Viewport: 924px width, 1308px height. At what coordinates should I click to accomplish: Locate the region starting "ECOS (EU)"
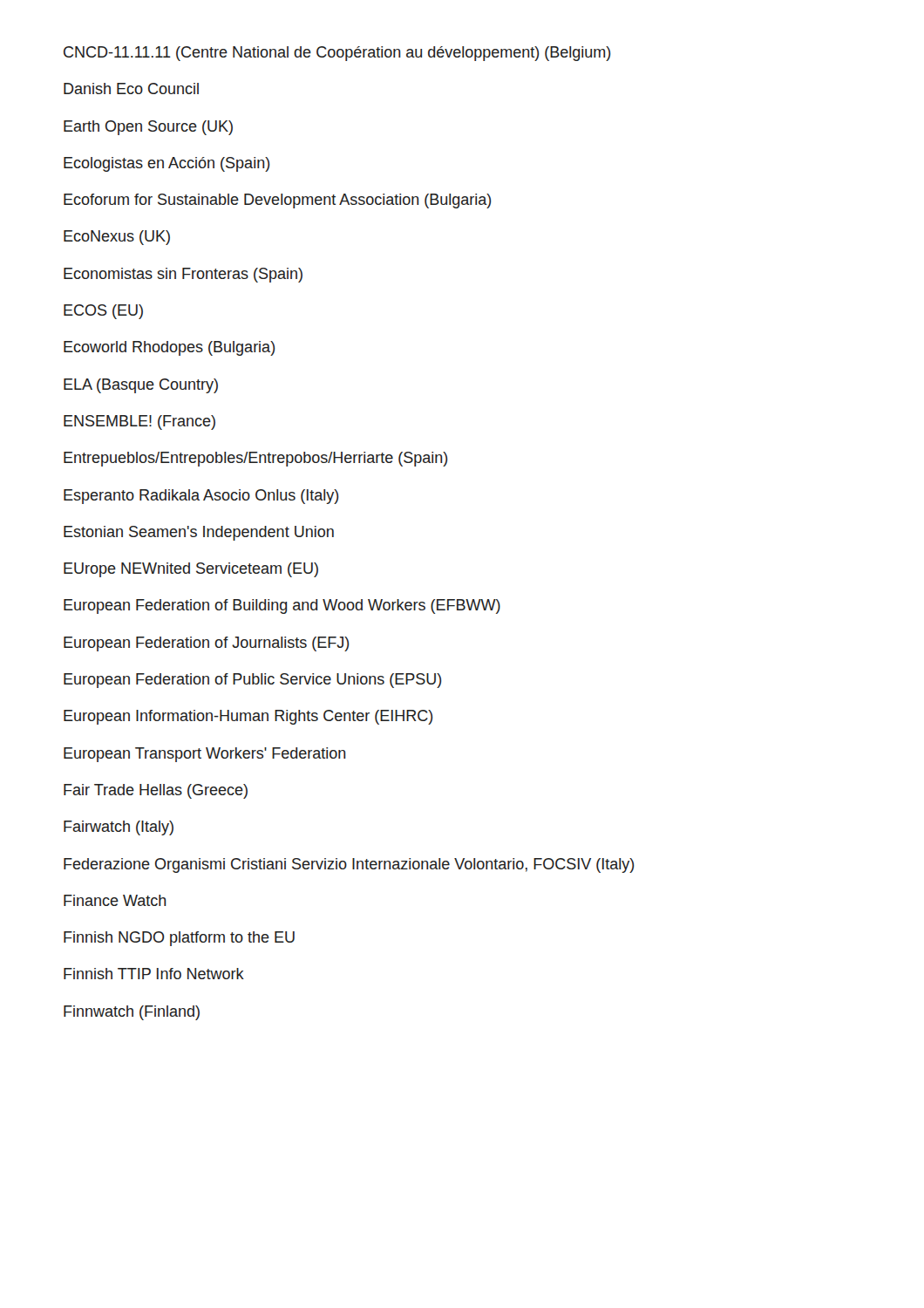[x=103, y=311]
